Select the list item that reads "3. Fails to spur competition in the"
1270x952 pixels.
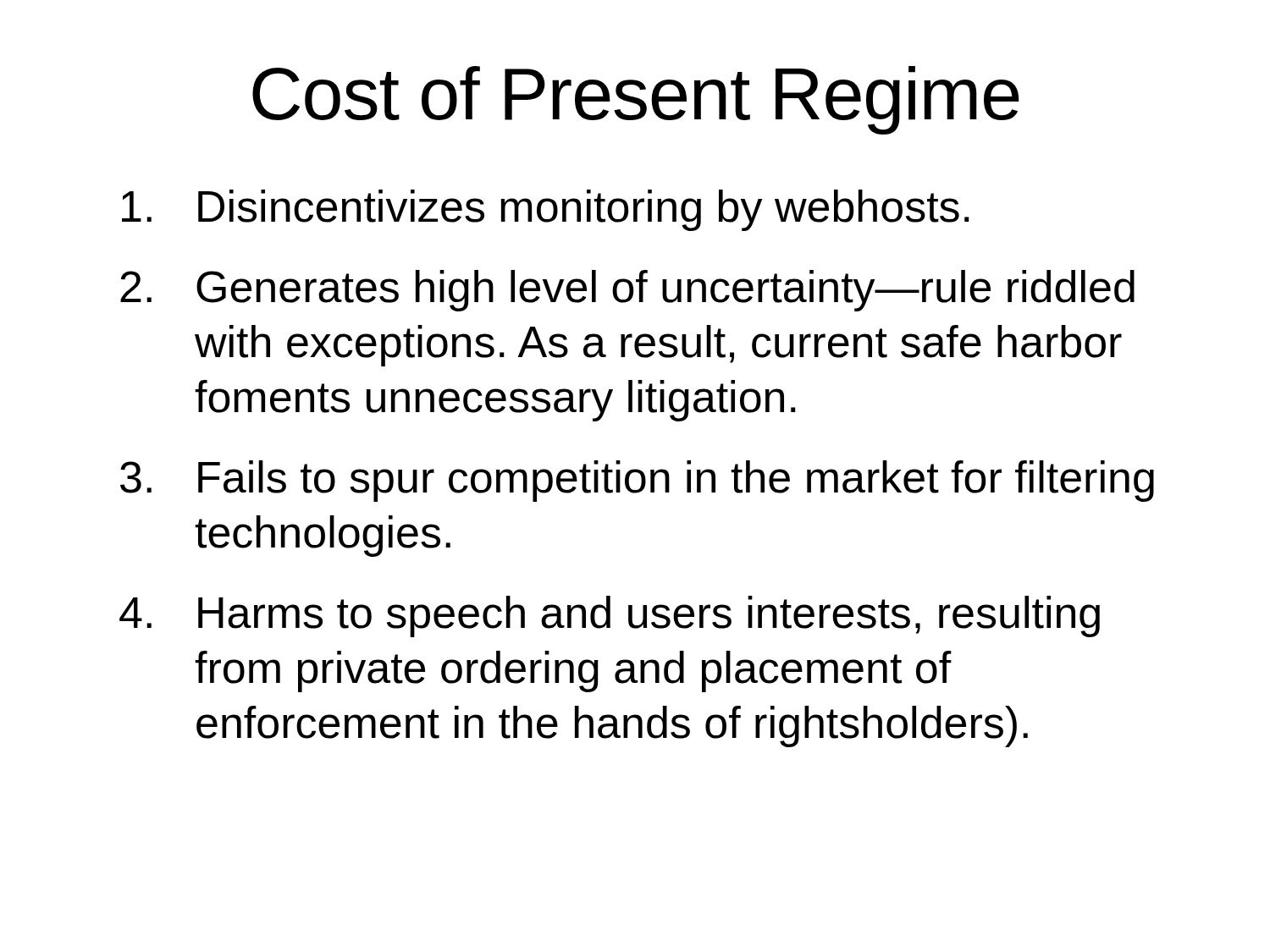[x=660, y=505]
